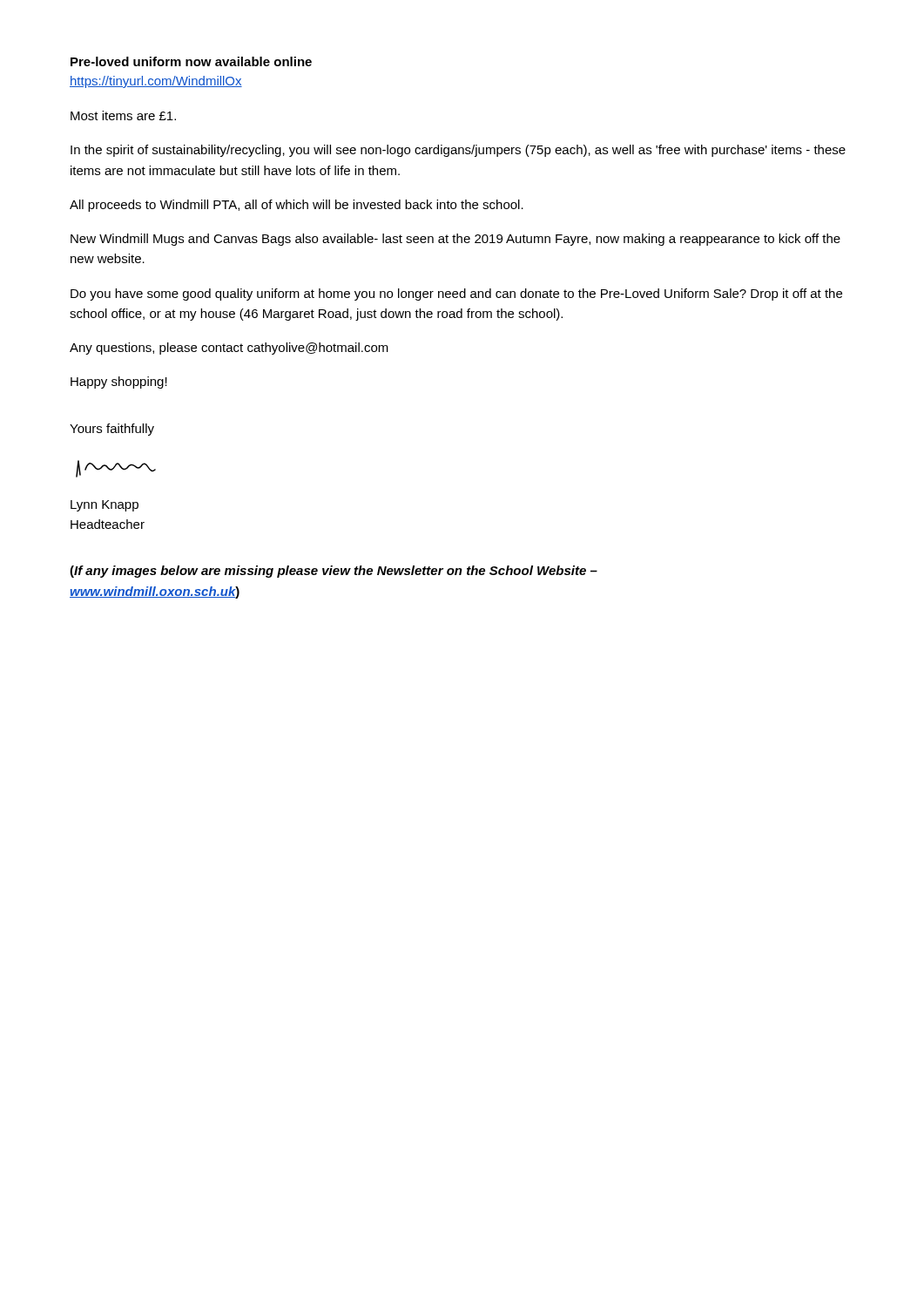
Task: Navigate to the text starting "Any questions, please contact cathyolive@hotmail.com"
Action: 229,347
